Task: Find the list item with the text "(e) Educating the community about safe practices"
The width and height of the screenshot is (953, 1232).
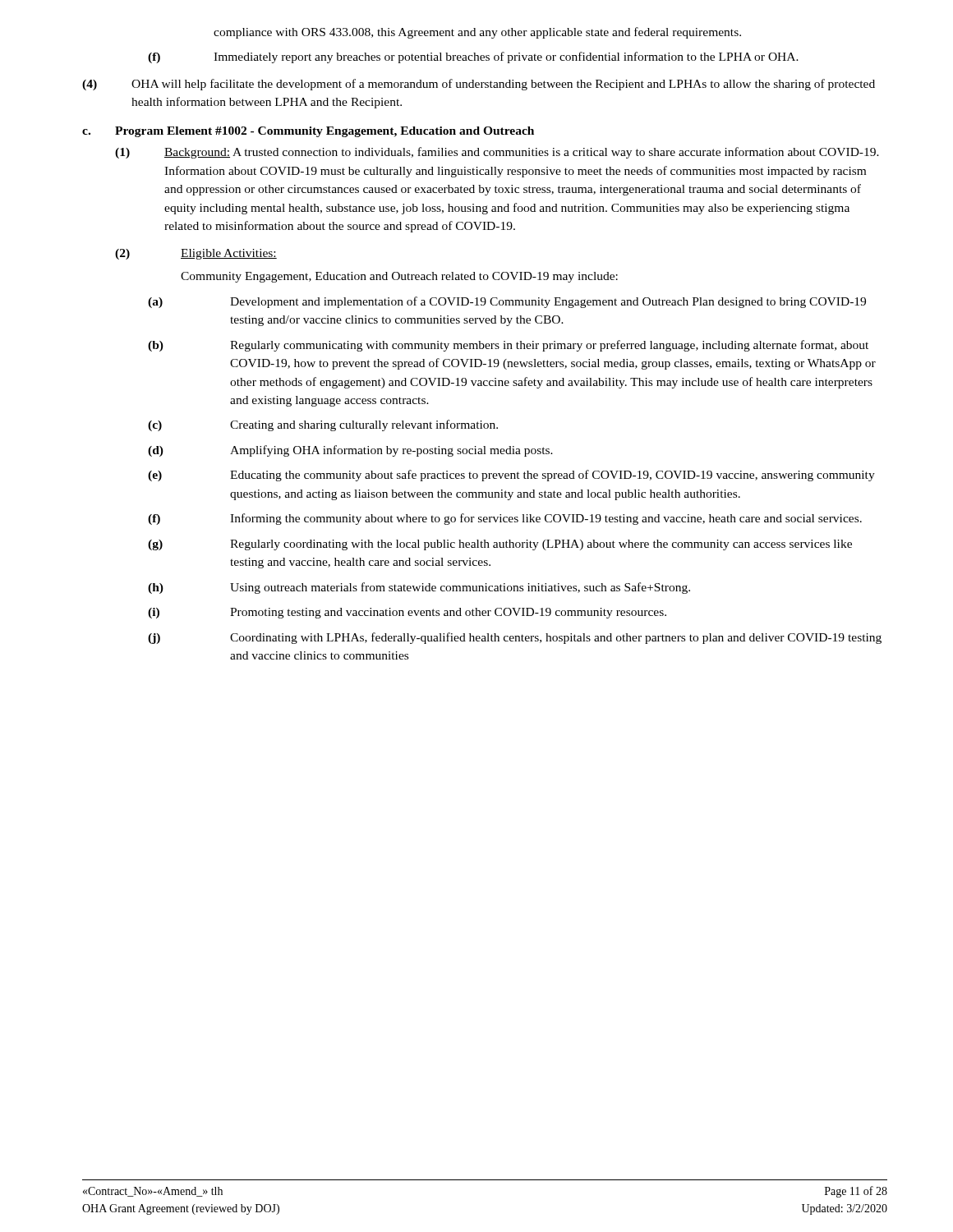Action: [x=485, y=484]
